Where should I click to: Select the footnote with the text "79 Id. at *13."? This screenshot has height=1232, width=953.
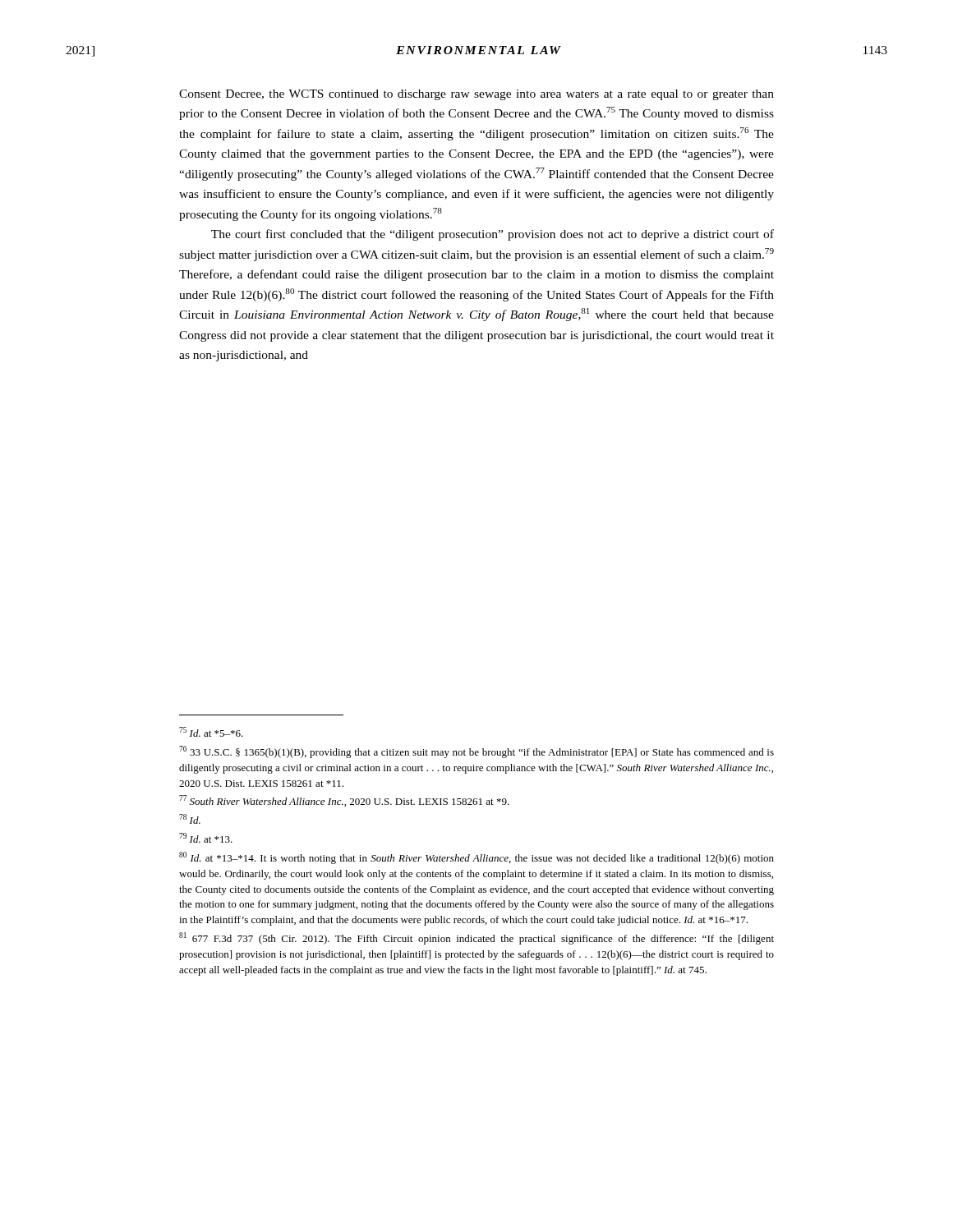pyautogui.click(x=206, y=839)
